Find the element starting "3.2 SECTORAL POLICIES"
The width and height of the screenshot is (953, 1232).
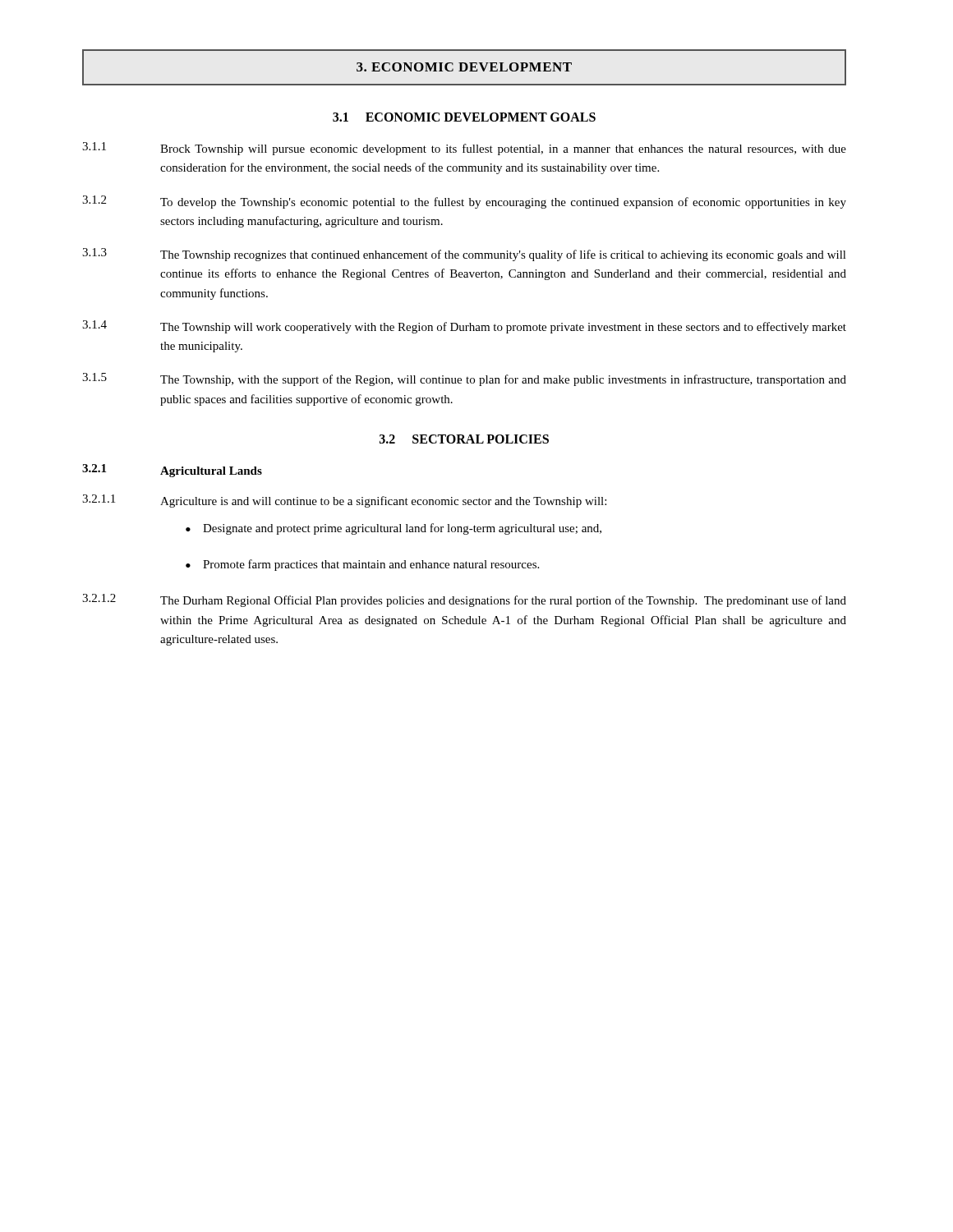[464, 439]
